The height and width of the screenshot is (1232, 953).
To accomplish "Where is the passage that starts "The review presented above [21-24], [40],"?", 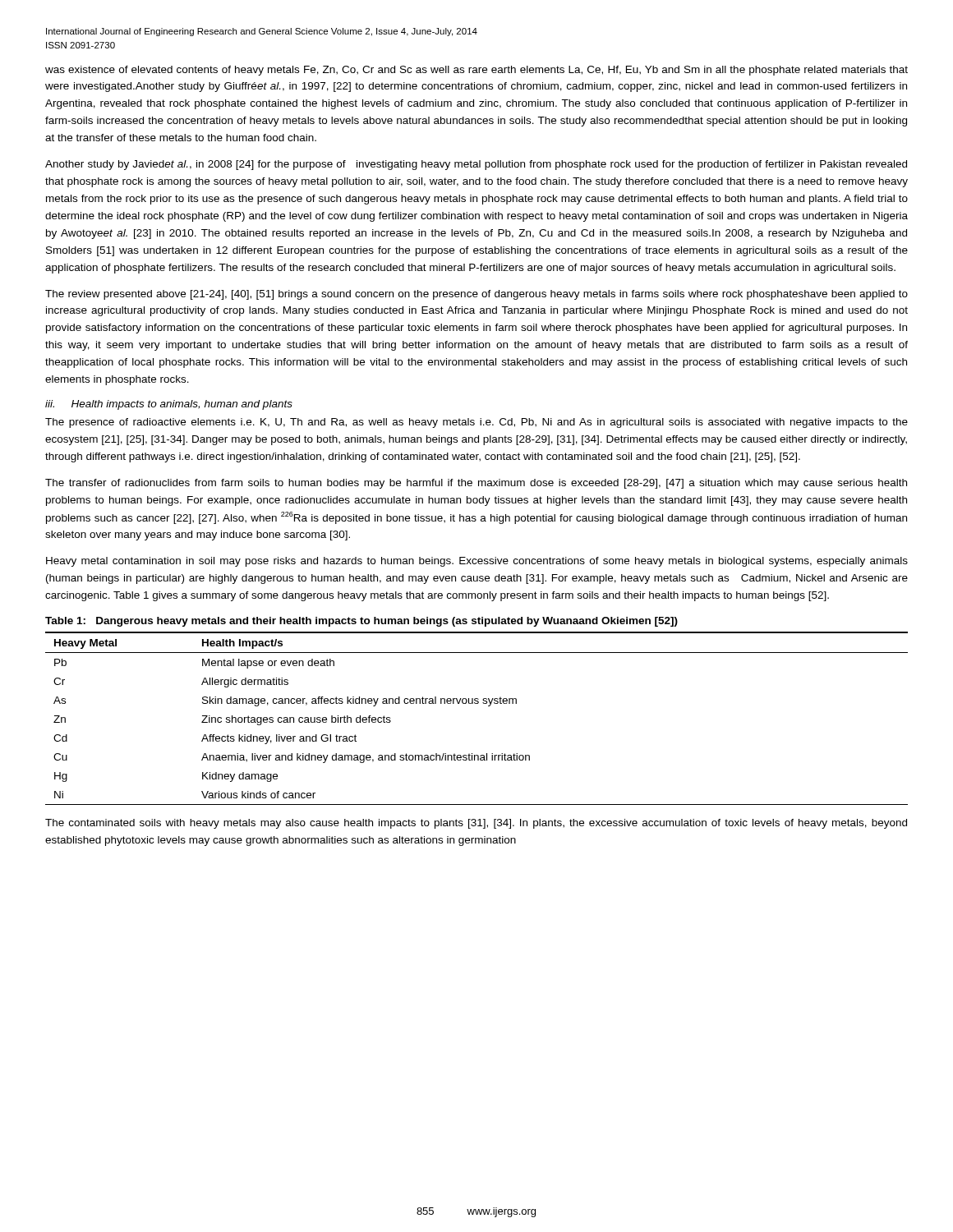I will pos(476,336).
